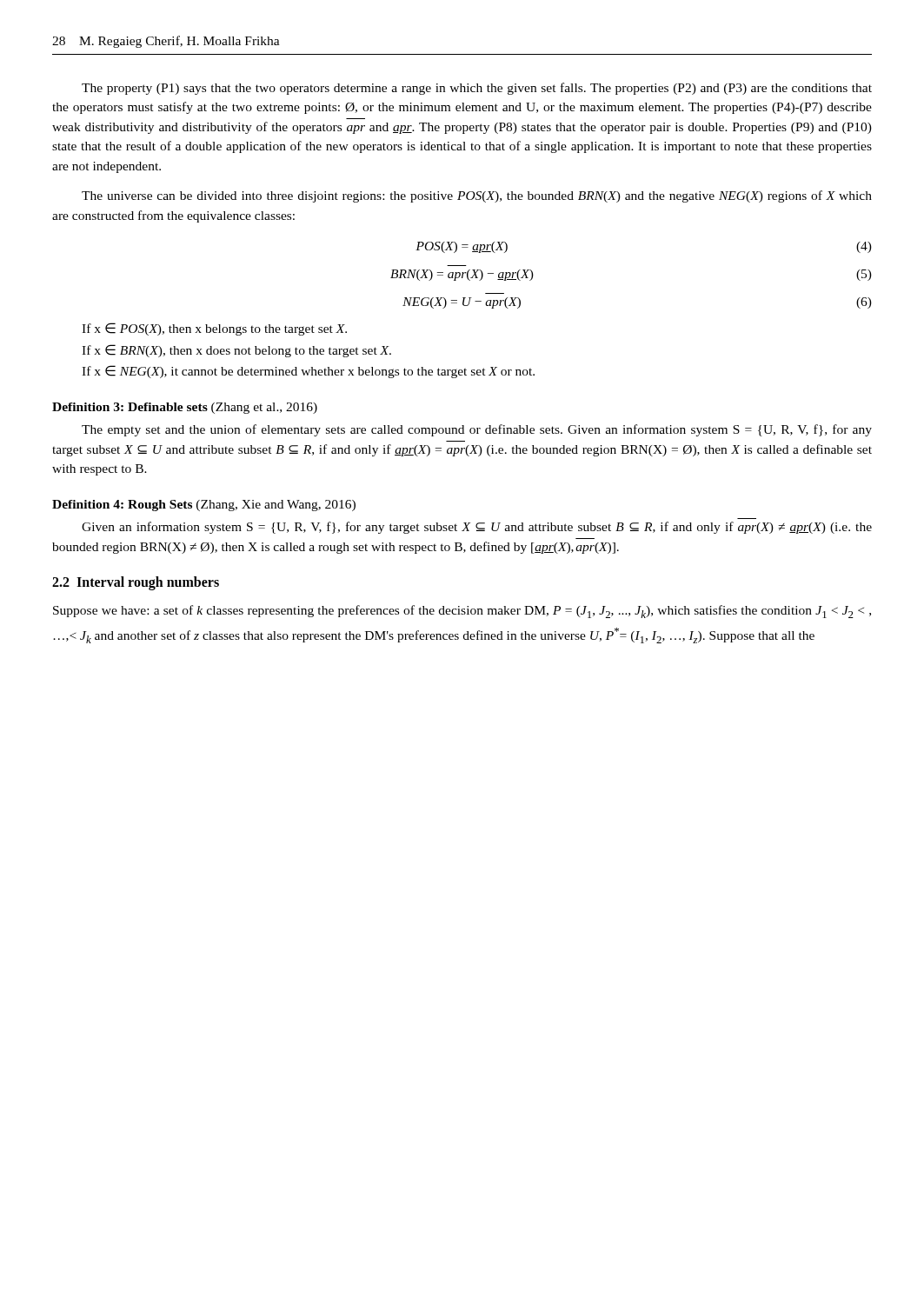Click on the section header containing "Definition 3: Definable sets (Zhang et al.,"
The width and height of the screenshot is (924, 1304).
(185, 406)
